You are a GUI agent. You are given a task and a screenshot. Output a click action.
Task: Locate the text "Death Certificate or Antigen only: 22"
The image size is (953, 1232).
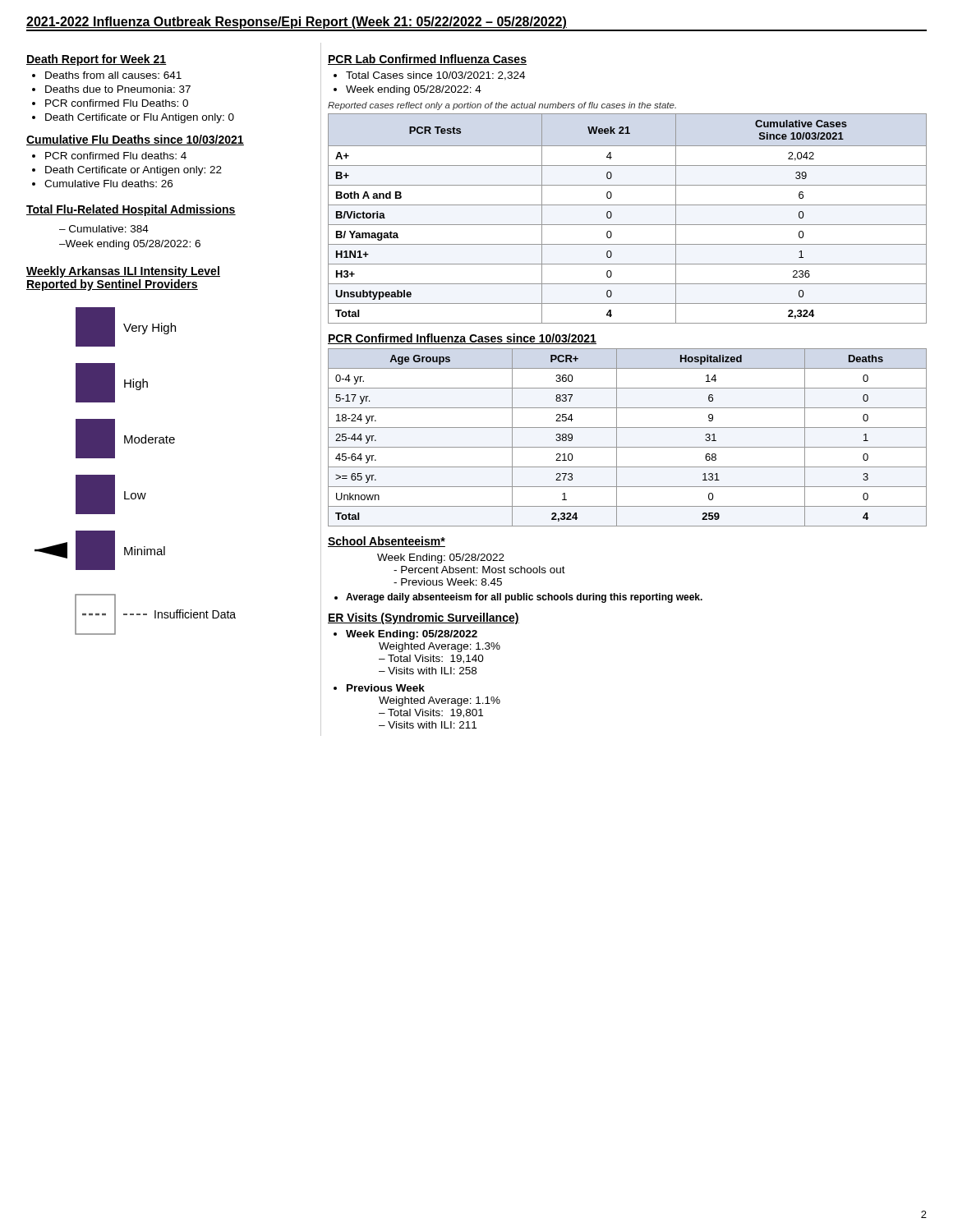[133, 170]
